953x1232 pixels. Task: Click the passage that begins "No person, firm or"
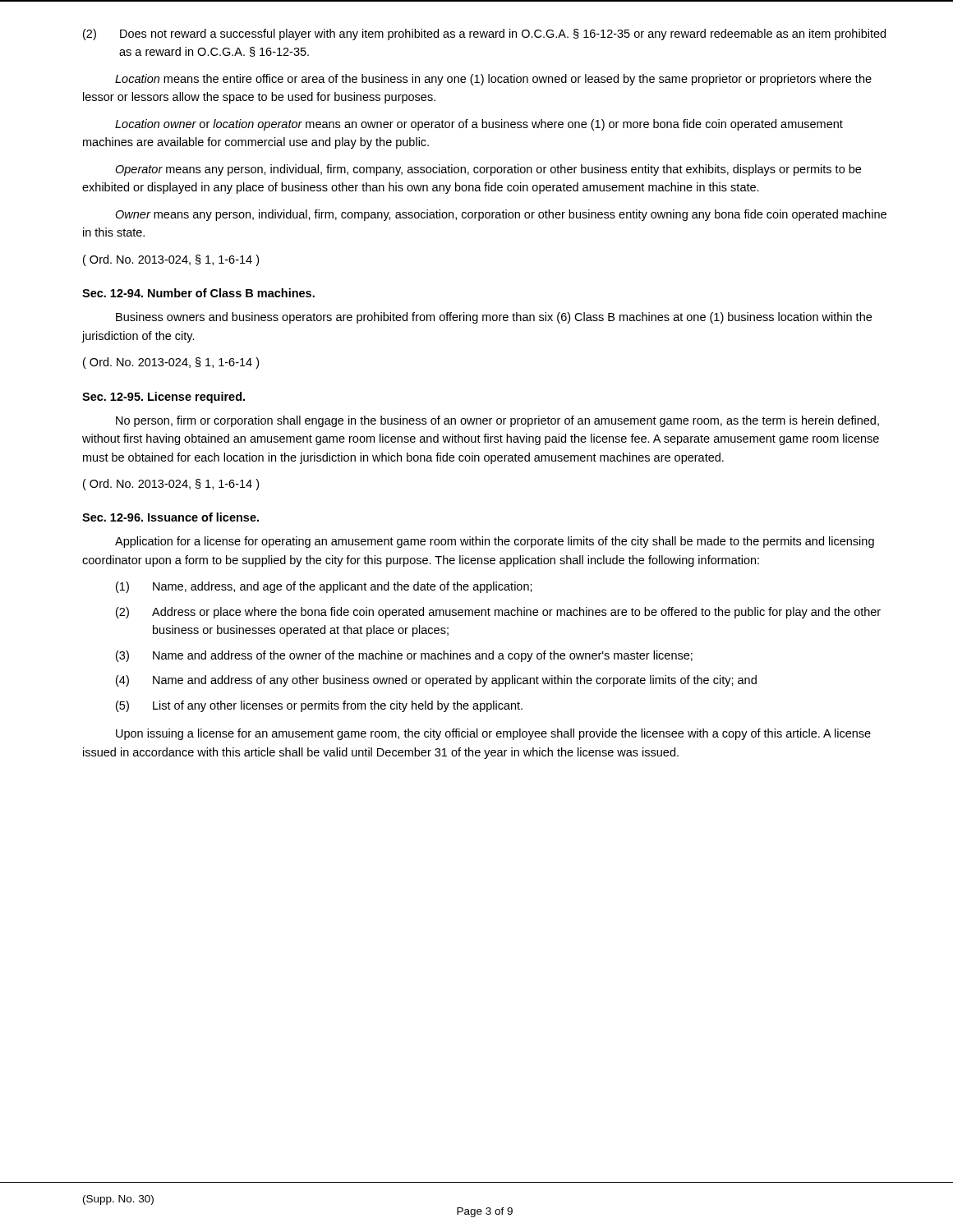click(x=485, y=439)
